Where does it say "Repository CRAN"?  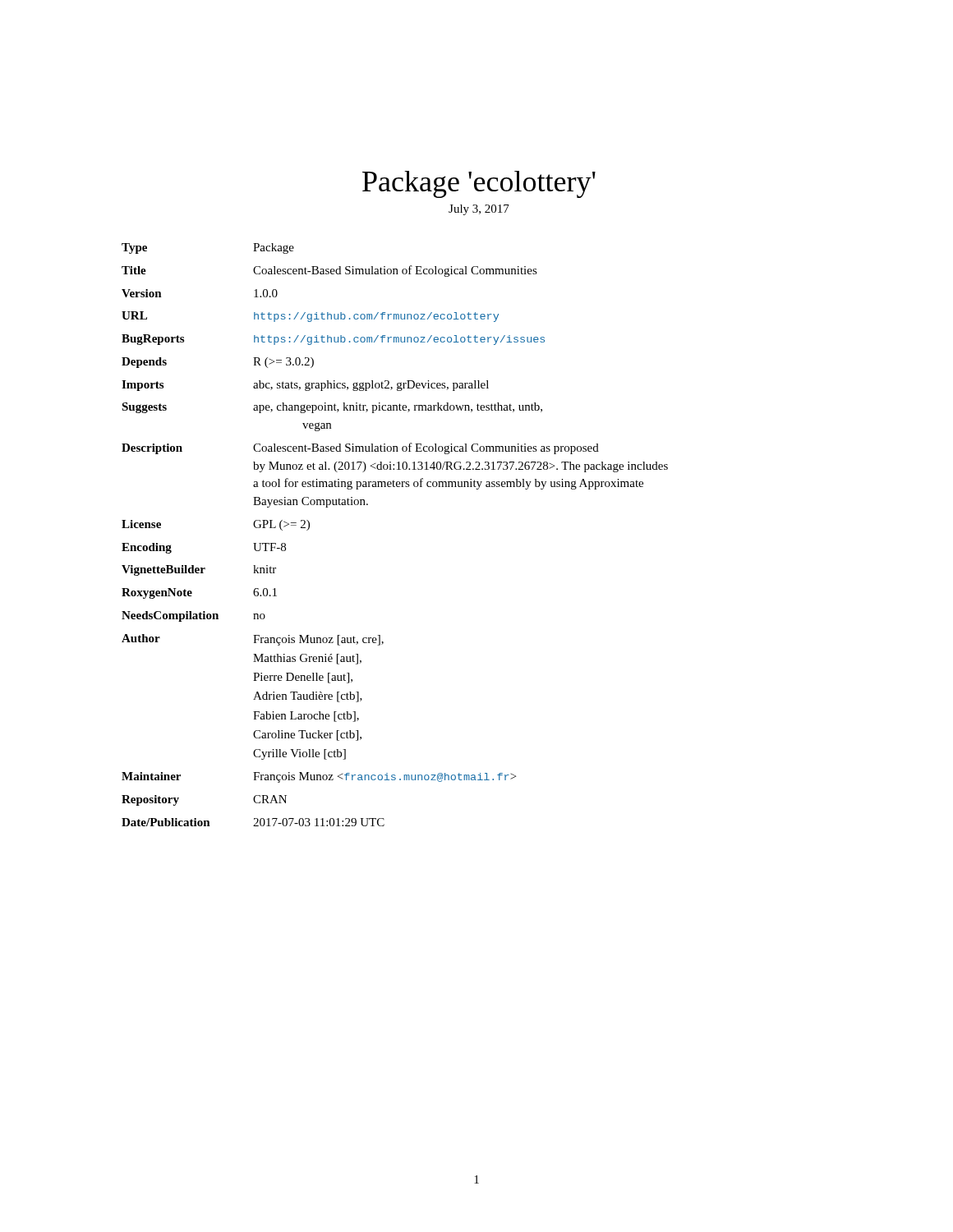coord(148,800)
